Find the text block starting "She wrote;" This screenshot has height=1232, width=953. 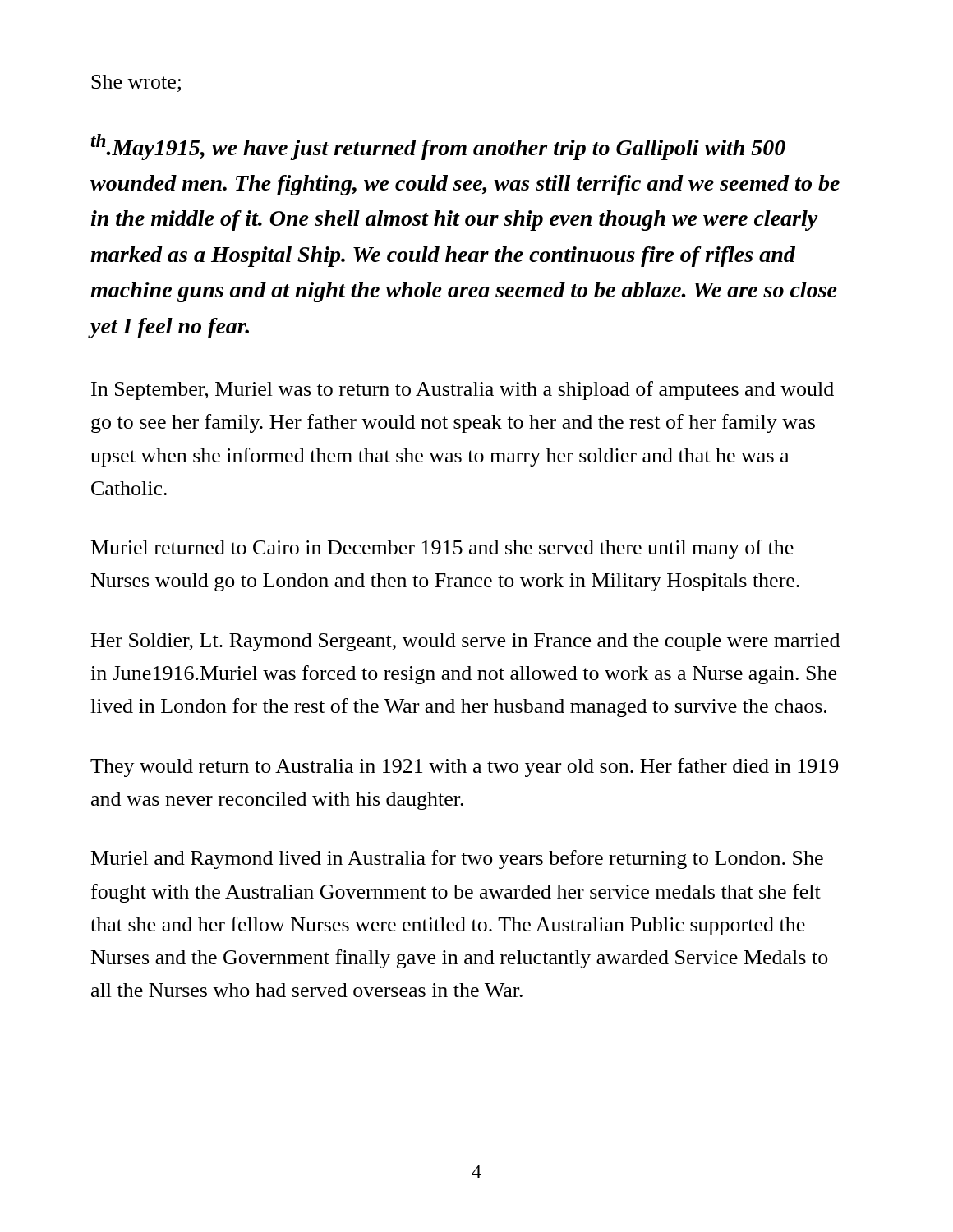(x=136, y=82)
